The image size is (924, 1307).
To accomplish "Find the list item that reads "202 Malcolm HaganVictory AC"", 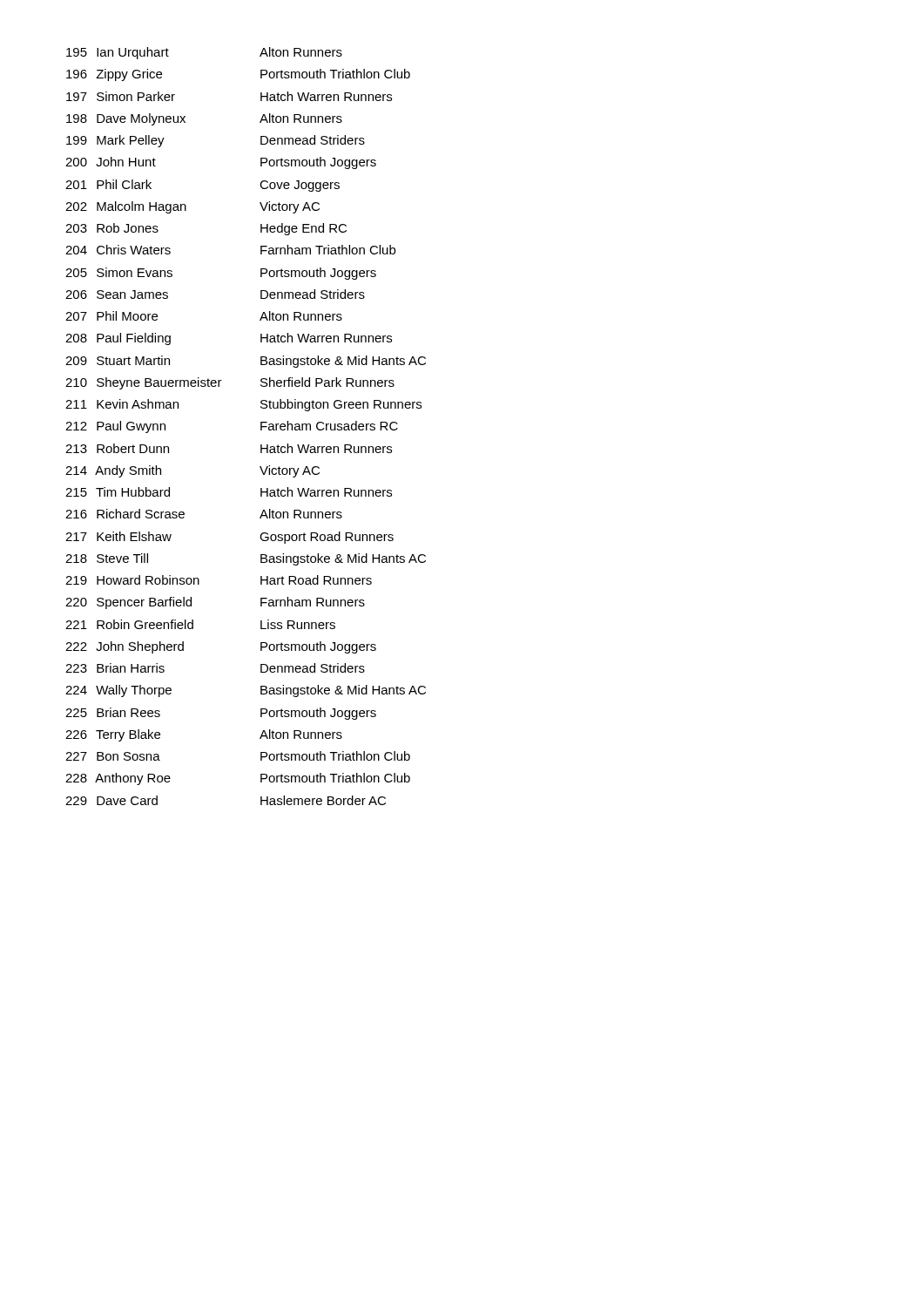I will tap(125, 207).
